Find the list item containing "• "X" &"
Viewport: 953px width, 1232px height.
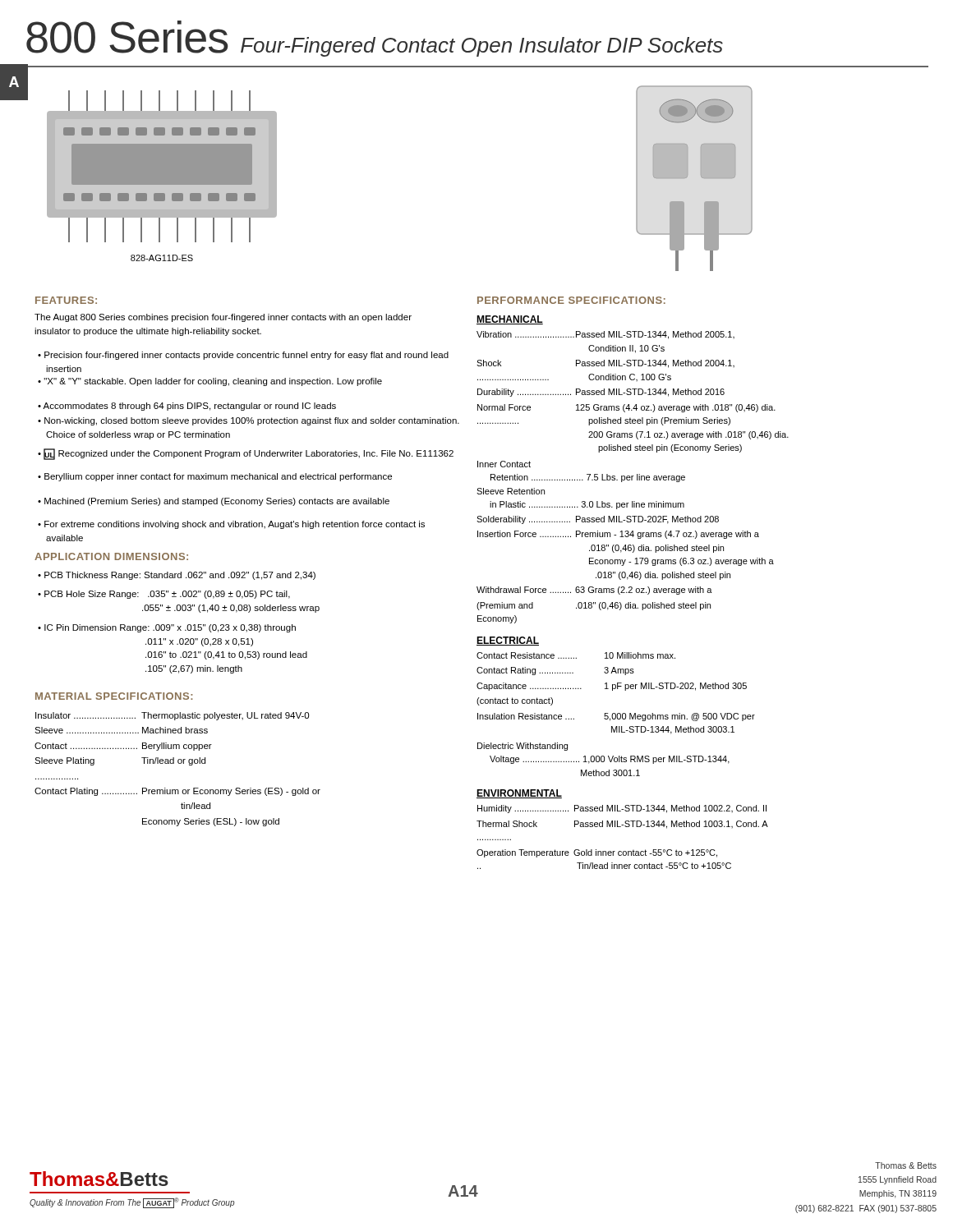[210, 381]
